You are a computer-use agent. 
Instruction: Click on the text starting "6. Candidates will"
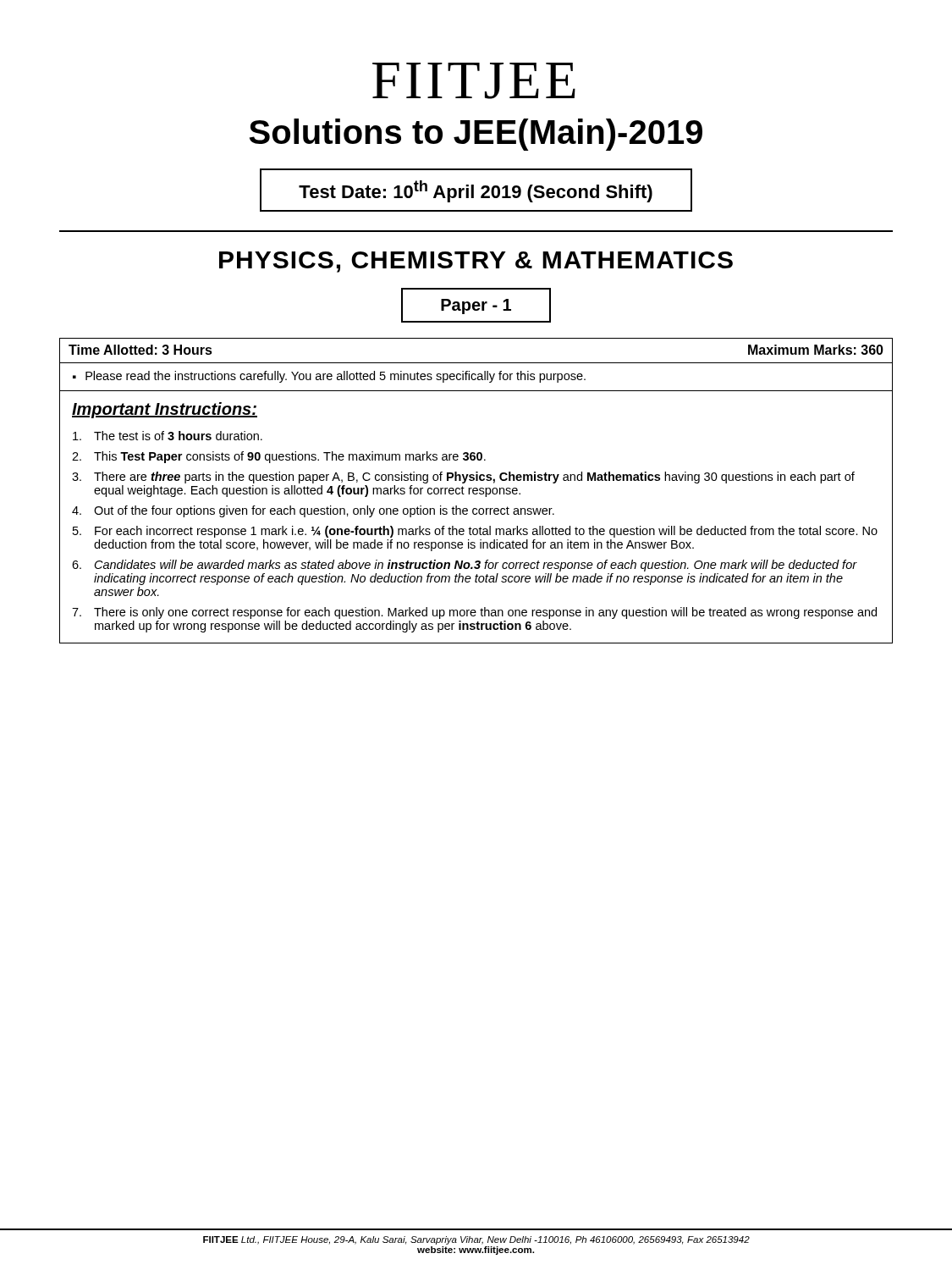coord(476,579)
